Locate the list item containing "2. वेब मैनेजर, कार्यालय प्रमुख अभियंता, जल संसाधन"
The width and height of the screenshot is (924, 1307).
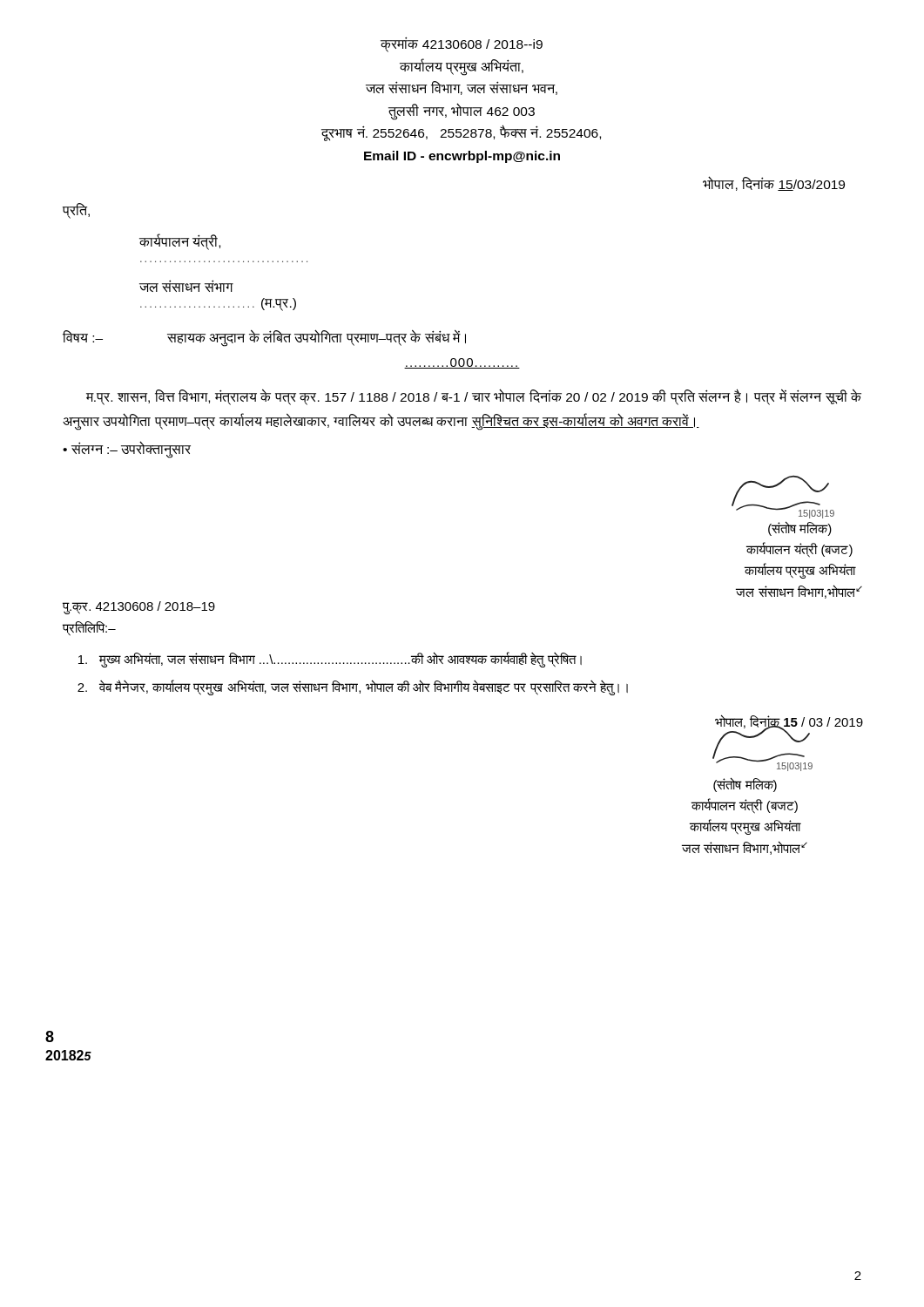(x=347, y=687)
